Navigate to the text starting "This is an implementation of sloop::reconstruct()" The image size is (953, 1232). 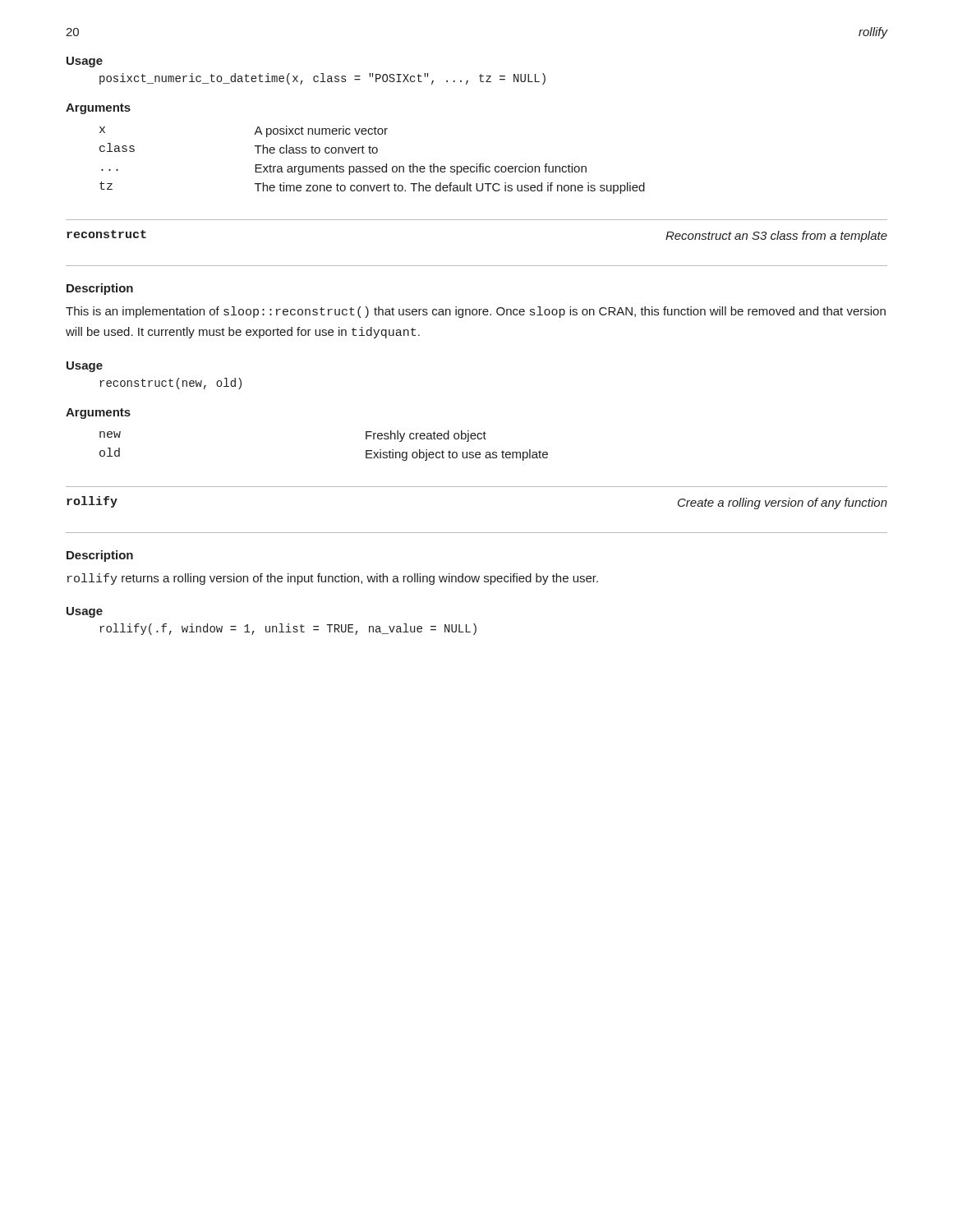tap(476, 322)
